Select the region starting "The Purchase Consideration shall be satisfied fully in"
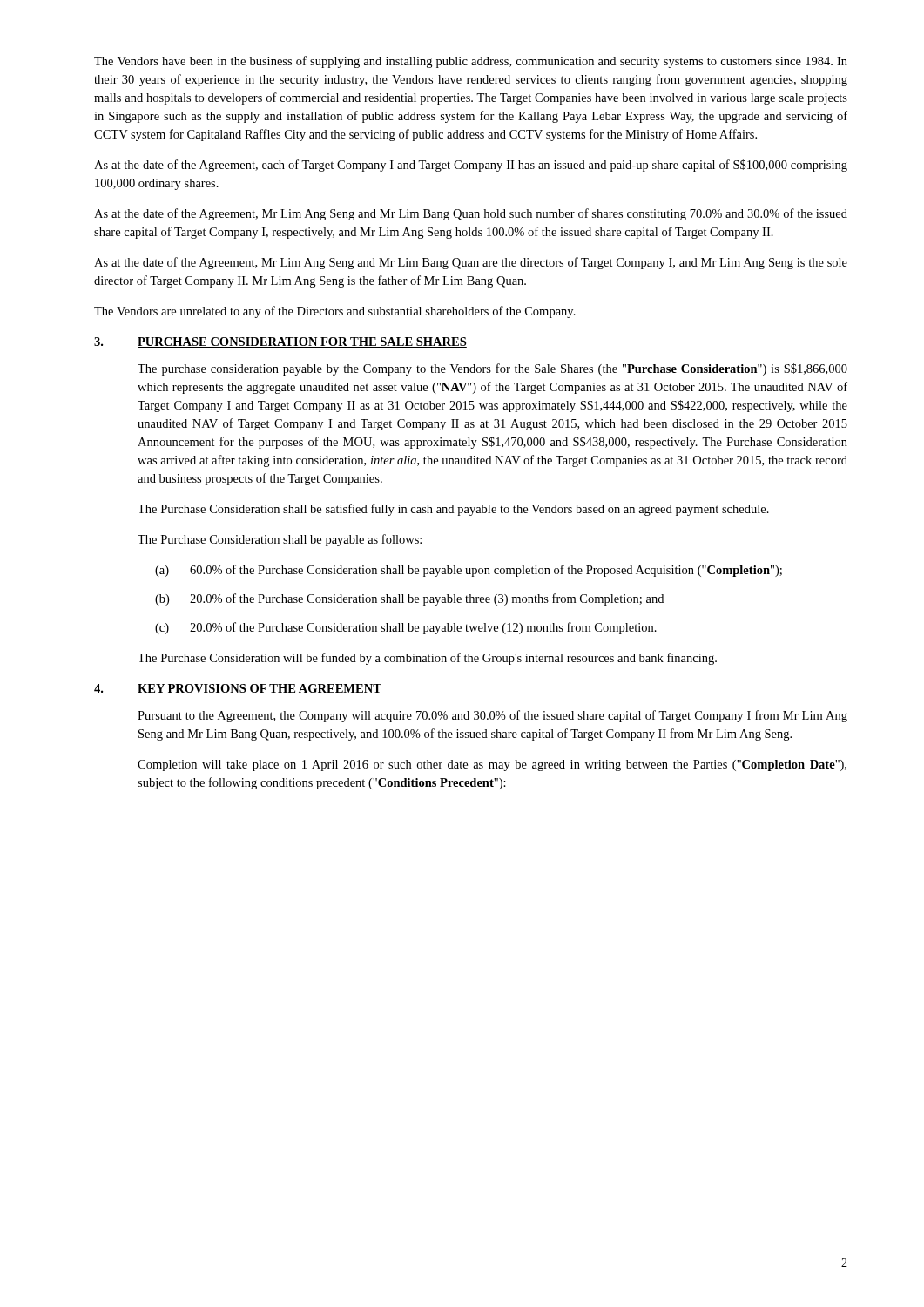This screenshot has height=1307, width=924. click(492, 510)
